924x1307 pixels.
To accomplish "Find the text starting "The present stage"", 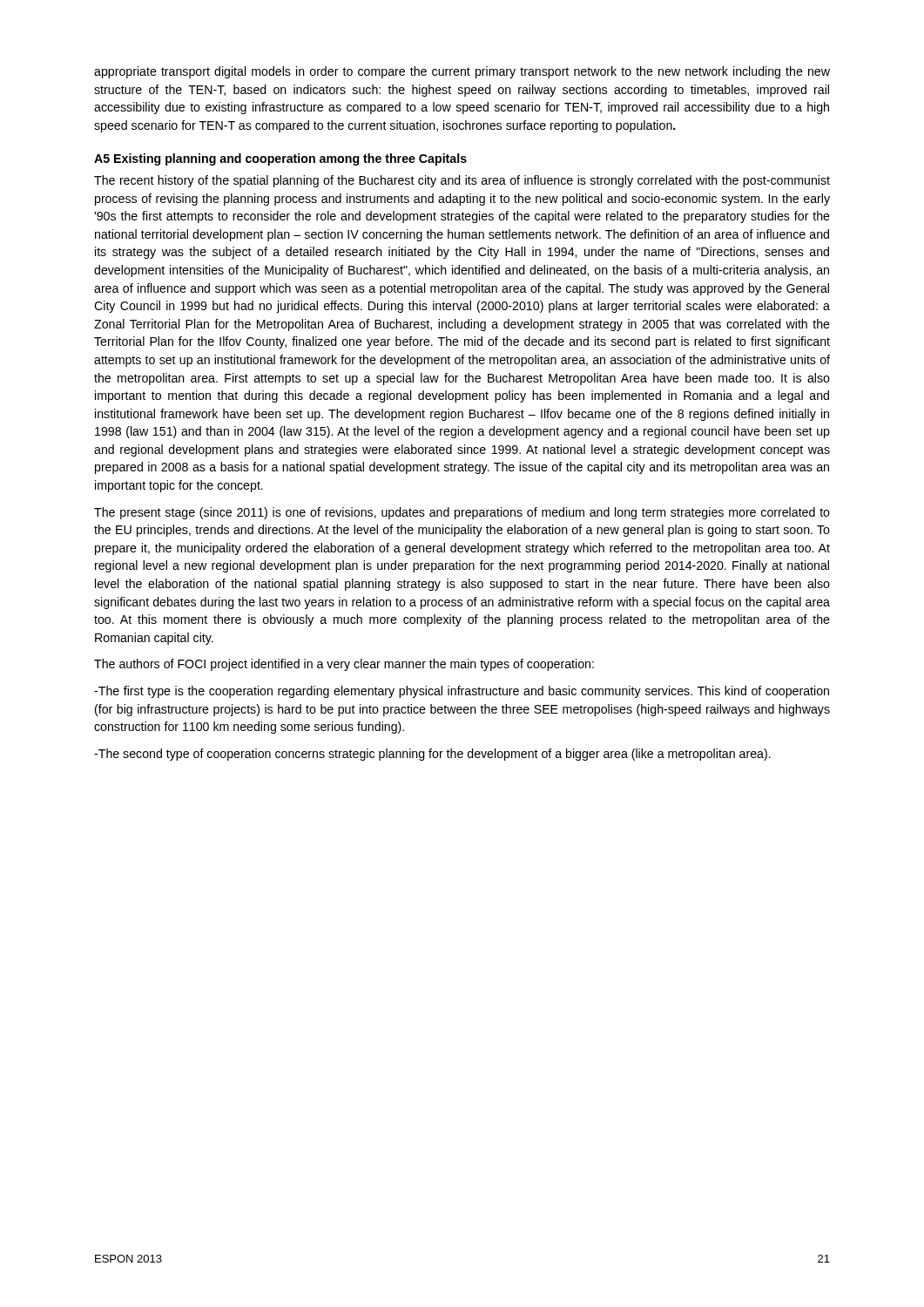I will click(462, 575).
